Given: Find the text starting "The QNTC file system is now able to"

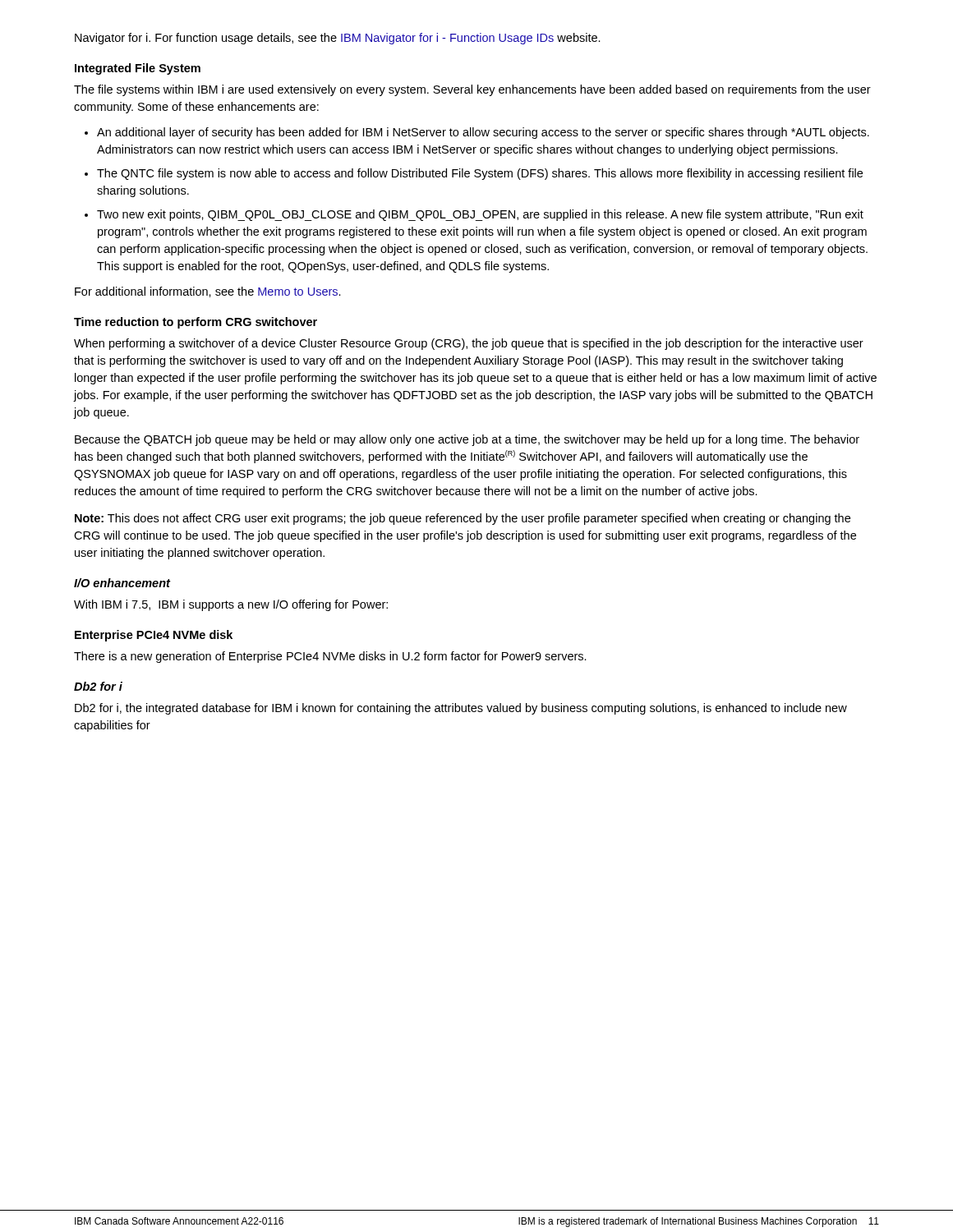Looking at the screenshot, I should pyautogui.click(x=480, y=182).
